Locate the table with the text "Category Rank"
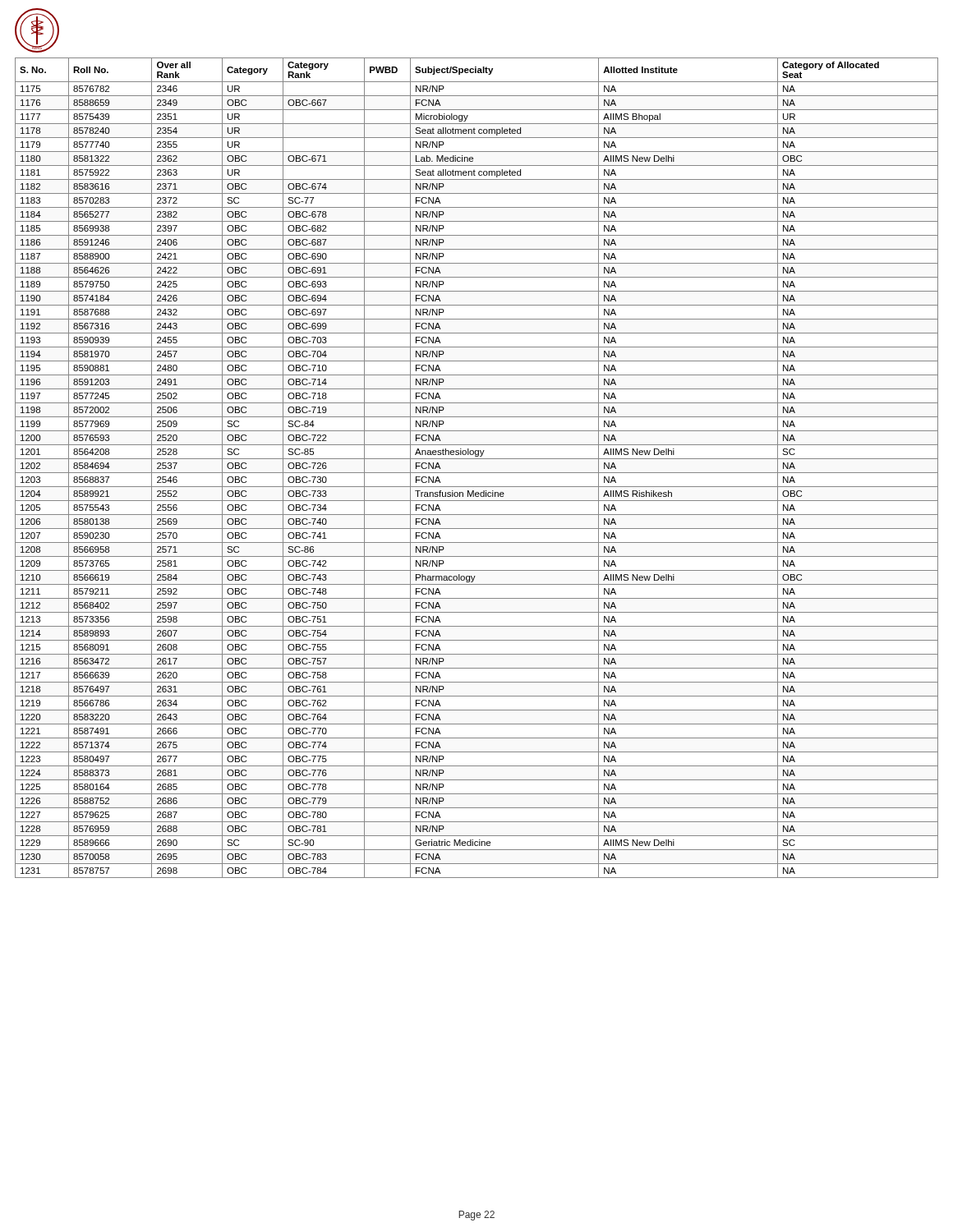This screenshot has width=953, height=1232. click(476, 468)
